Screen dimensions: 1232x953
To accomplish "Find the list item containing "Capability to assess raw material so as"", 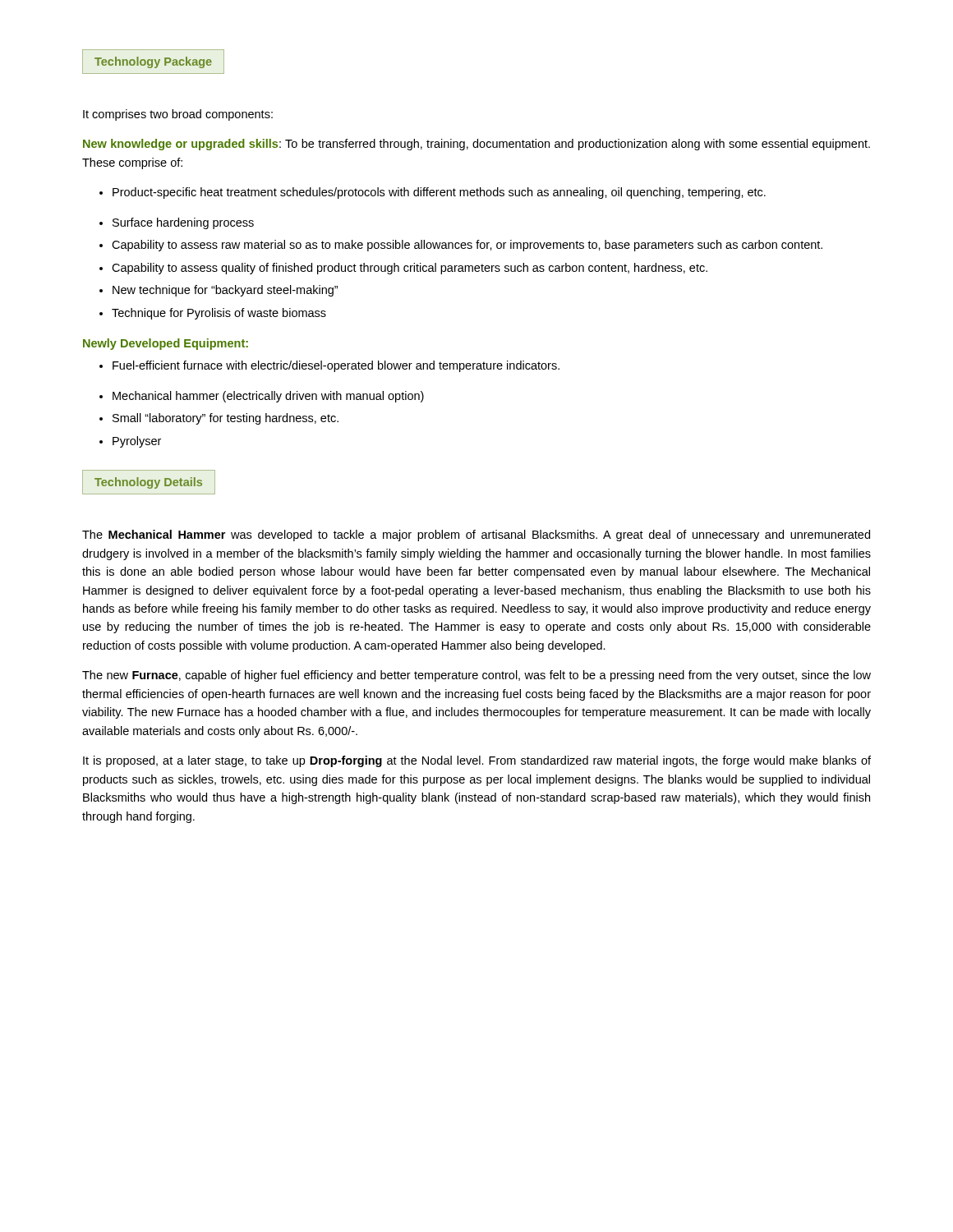I will [476, 245].
